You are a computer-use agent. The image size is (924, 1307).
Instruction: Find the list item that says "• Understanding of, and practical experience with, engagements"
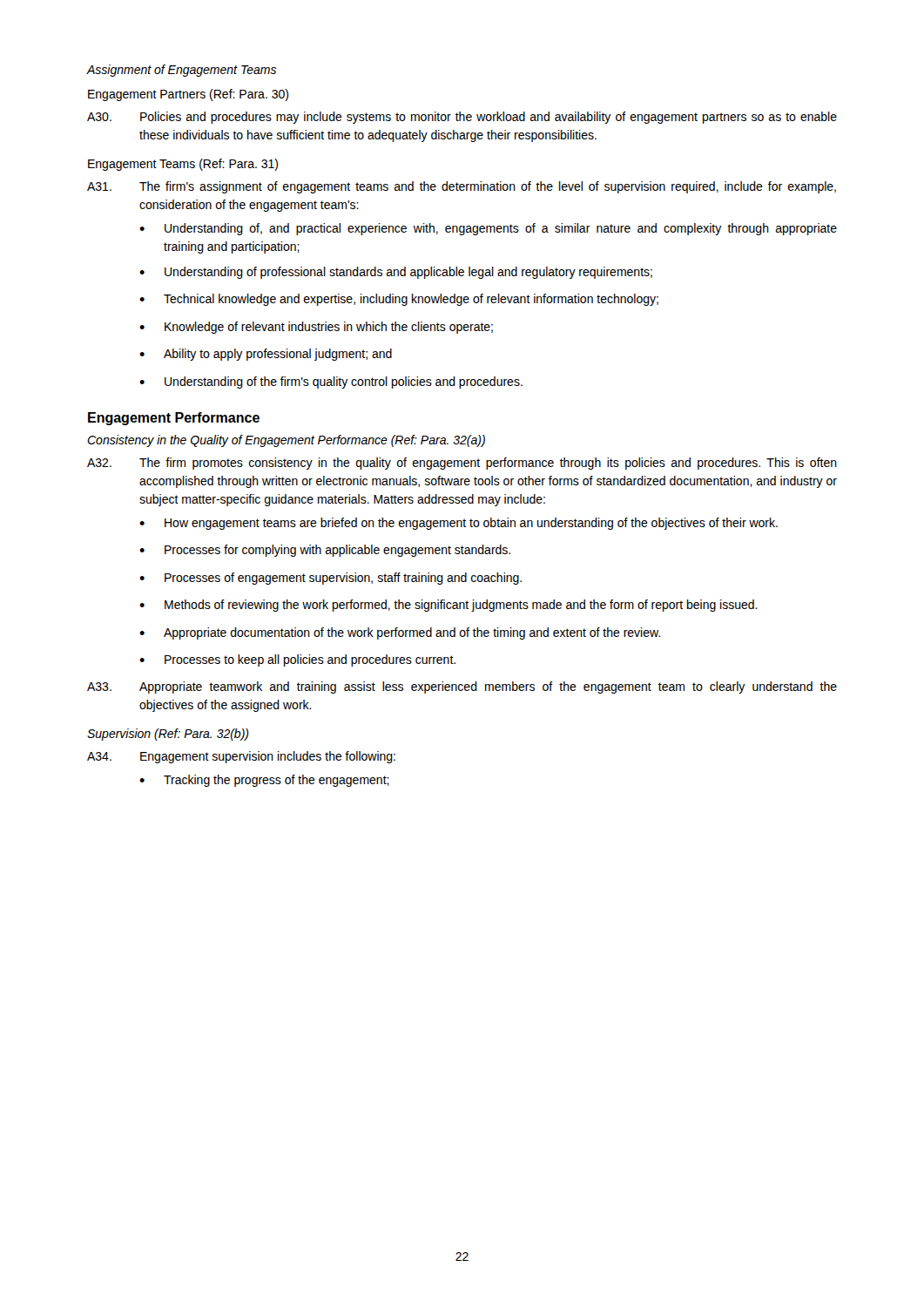(x=488, y=238)
